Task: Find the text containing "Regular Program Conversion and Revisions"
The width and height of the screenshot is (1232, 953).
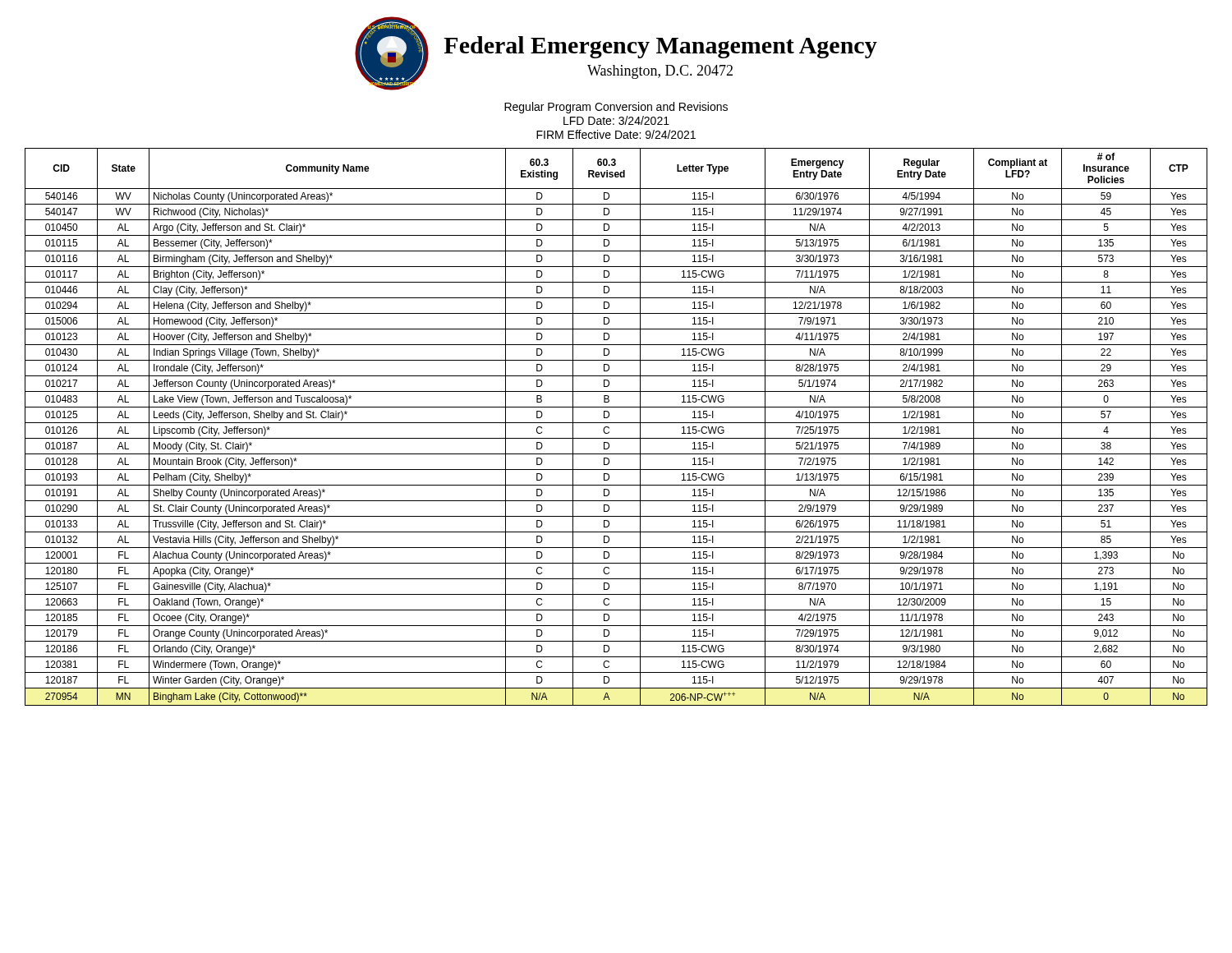Action: click(616, 107)
